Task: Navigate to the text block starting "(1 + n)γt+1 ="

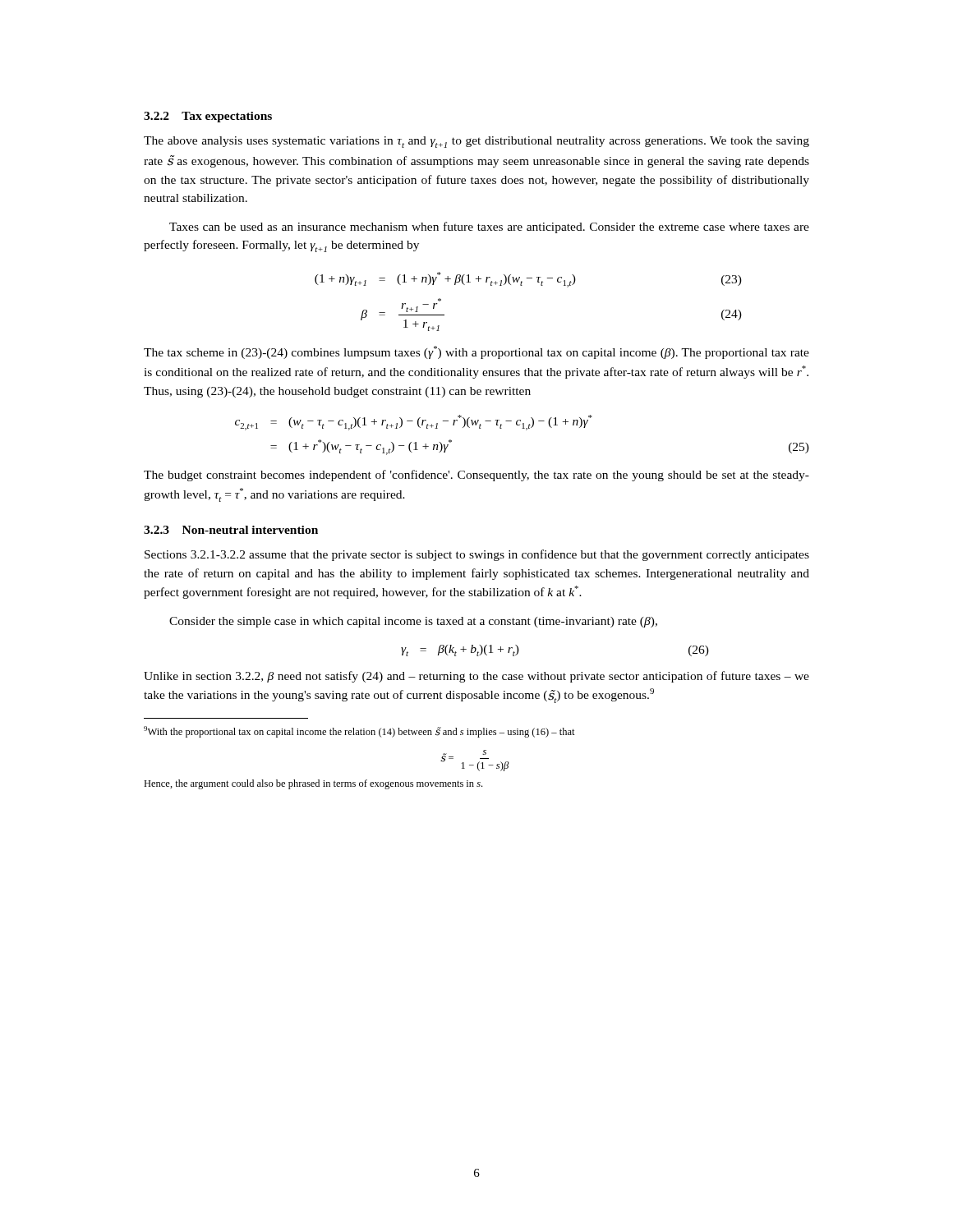Action: pyautogui.click(x=528, y=280)
